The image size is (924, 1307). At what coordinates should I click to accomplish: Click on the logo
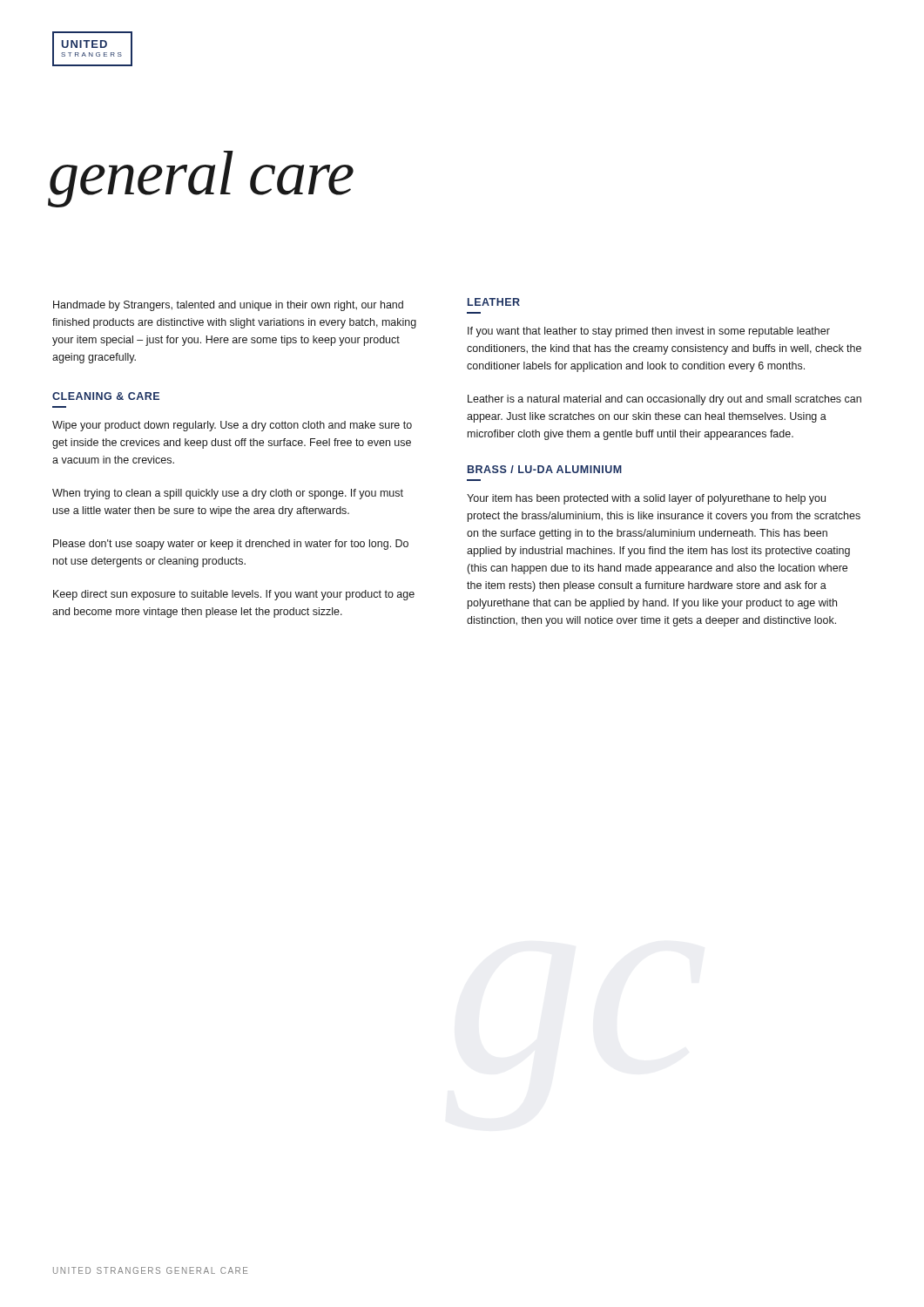[91, 58]
